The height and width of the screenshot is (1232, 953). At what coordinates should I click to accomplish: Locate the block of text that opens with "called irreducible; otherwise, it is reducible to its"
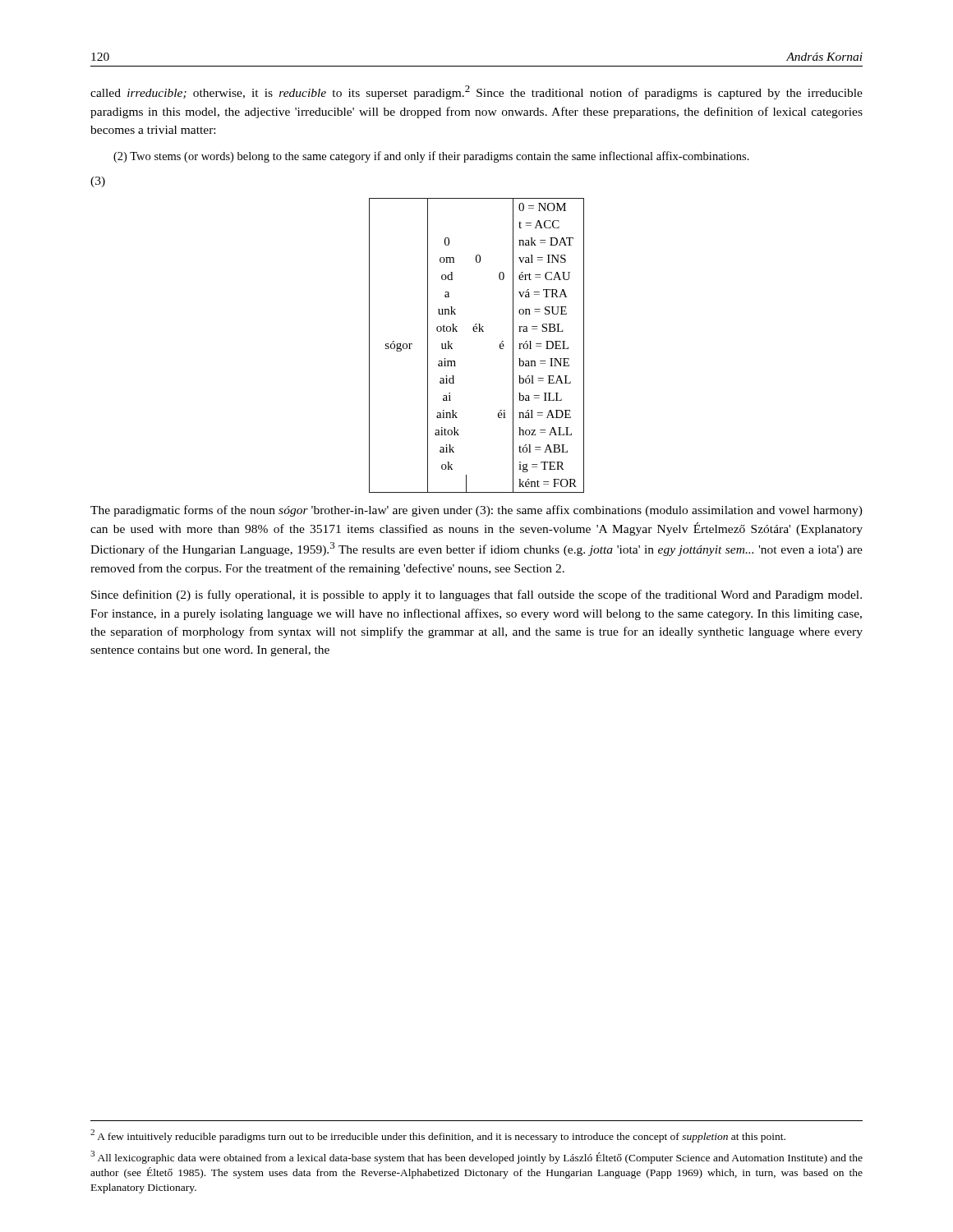[x=476, y=110]
